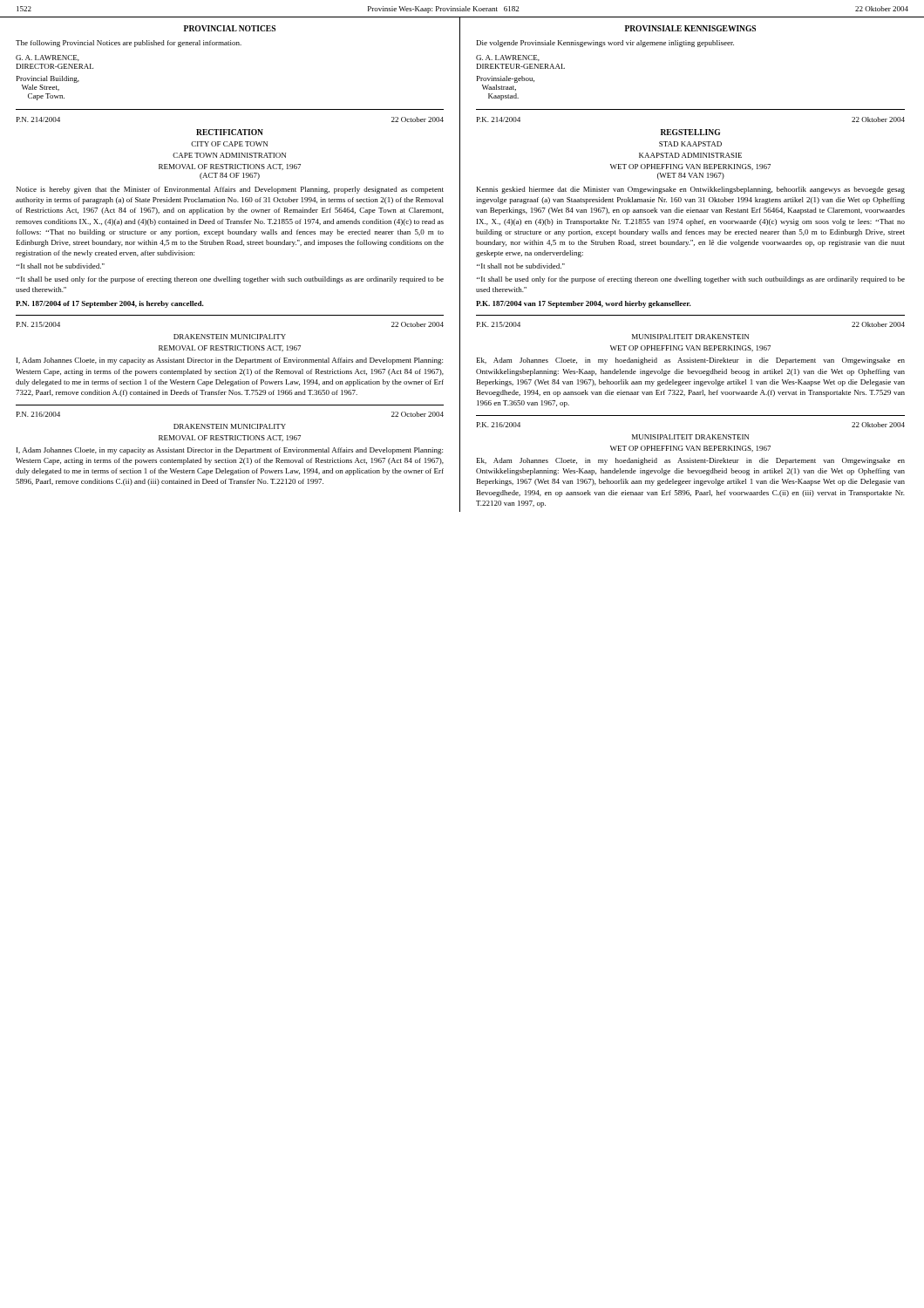Find the element starting "Provinsiale-gebou, Waalstraat, Kaapstad."
Screen dimensions: 1308x924
pyautogui.click(x=505, y=87)
